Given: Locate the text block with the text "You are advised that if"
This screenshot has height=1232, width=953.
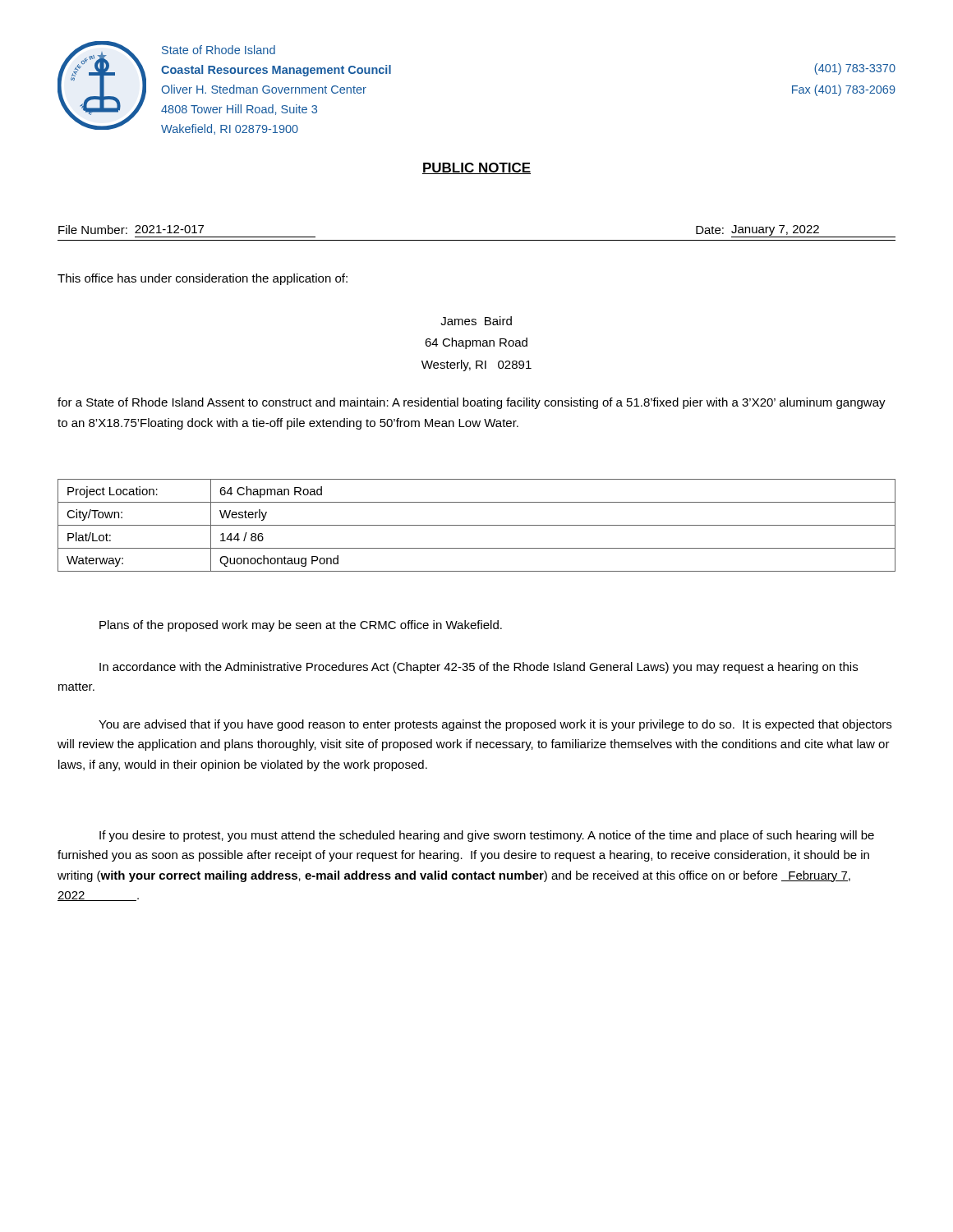Looking at the screenshot, I should pos(475,744).
